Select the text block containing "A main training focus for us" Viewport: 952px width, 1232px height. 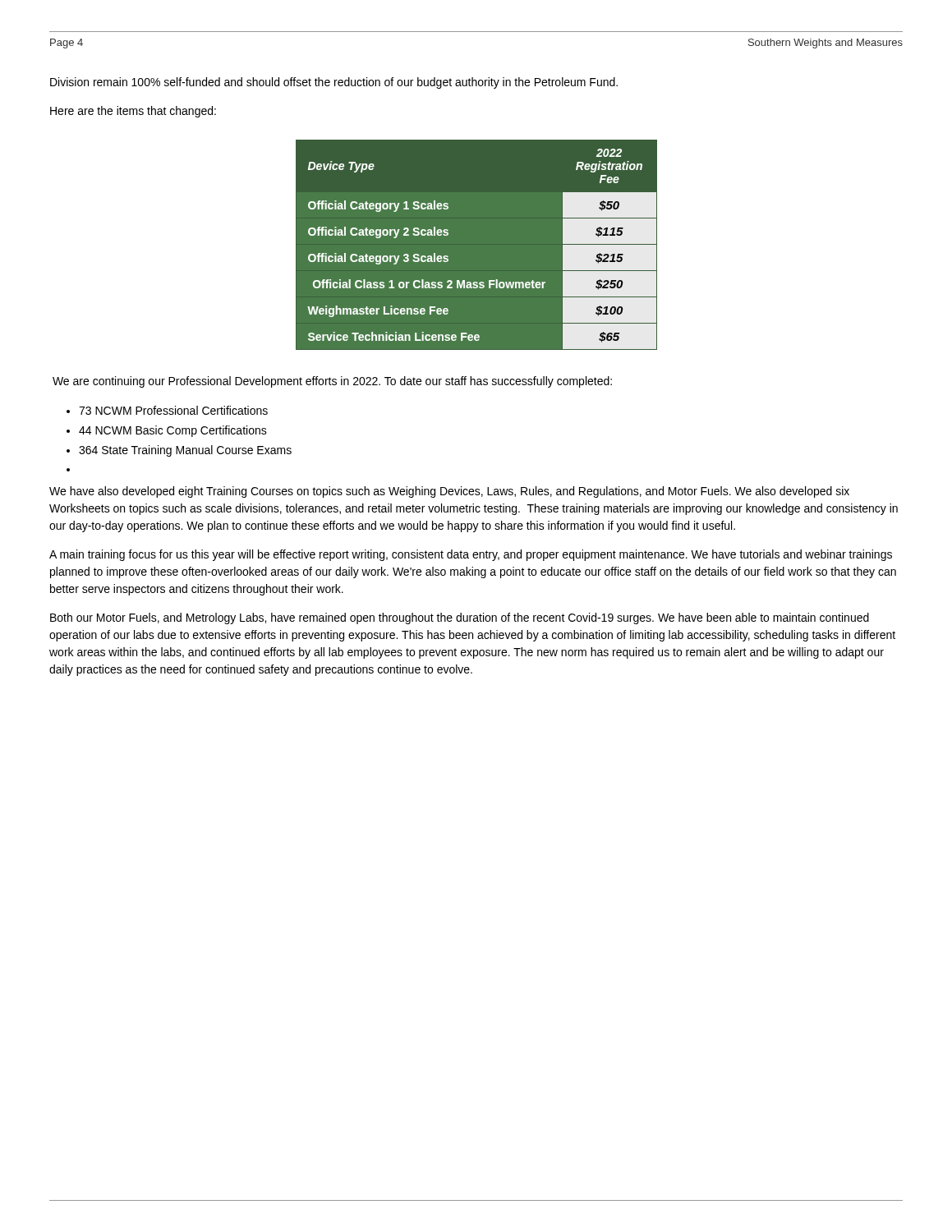(473, 572)
